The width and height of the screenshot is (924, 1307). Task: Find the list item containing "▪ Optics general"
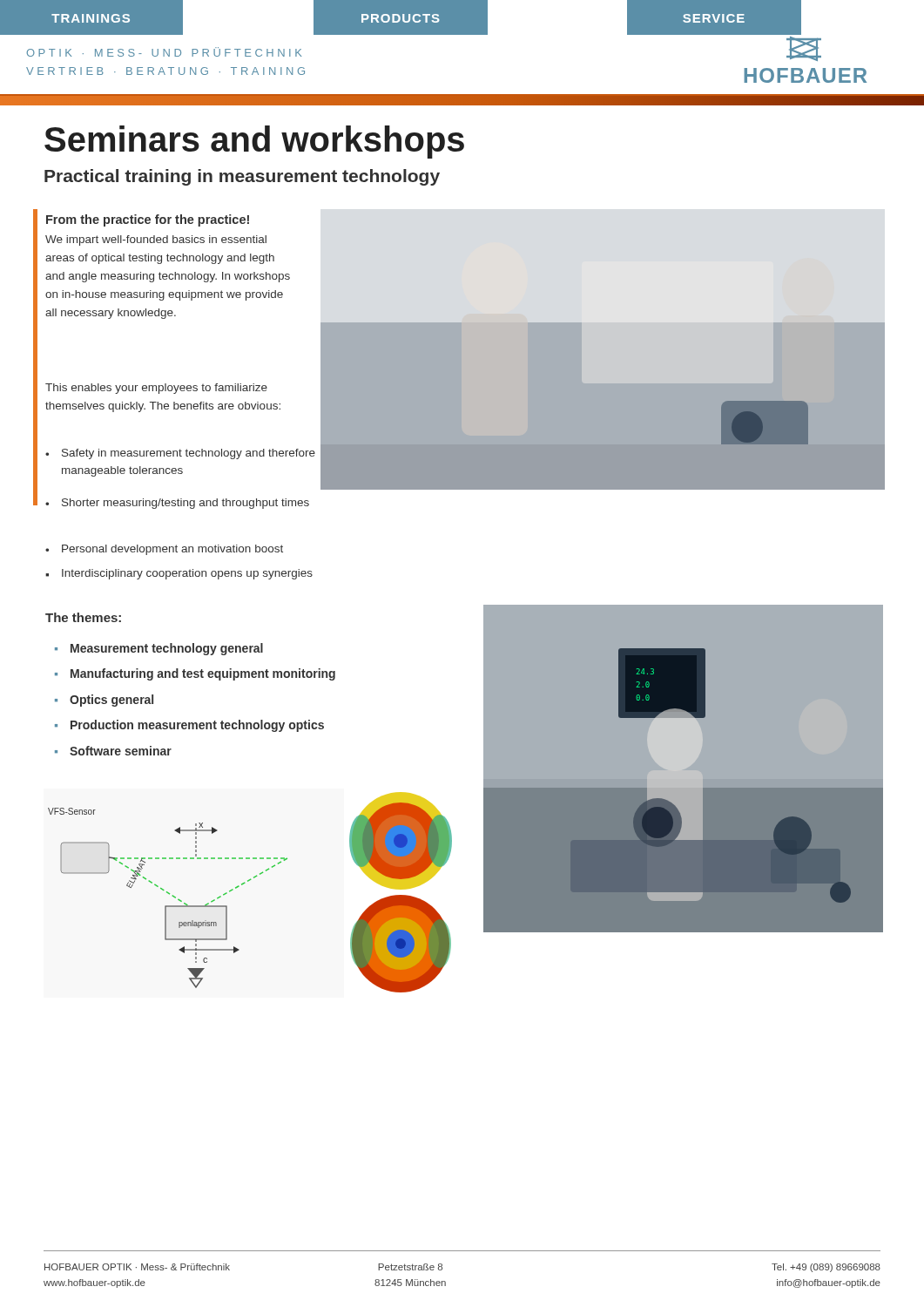click(x=104, y=700)
